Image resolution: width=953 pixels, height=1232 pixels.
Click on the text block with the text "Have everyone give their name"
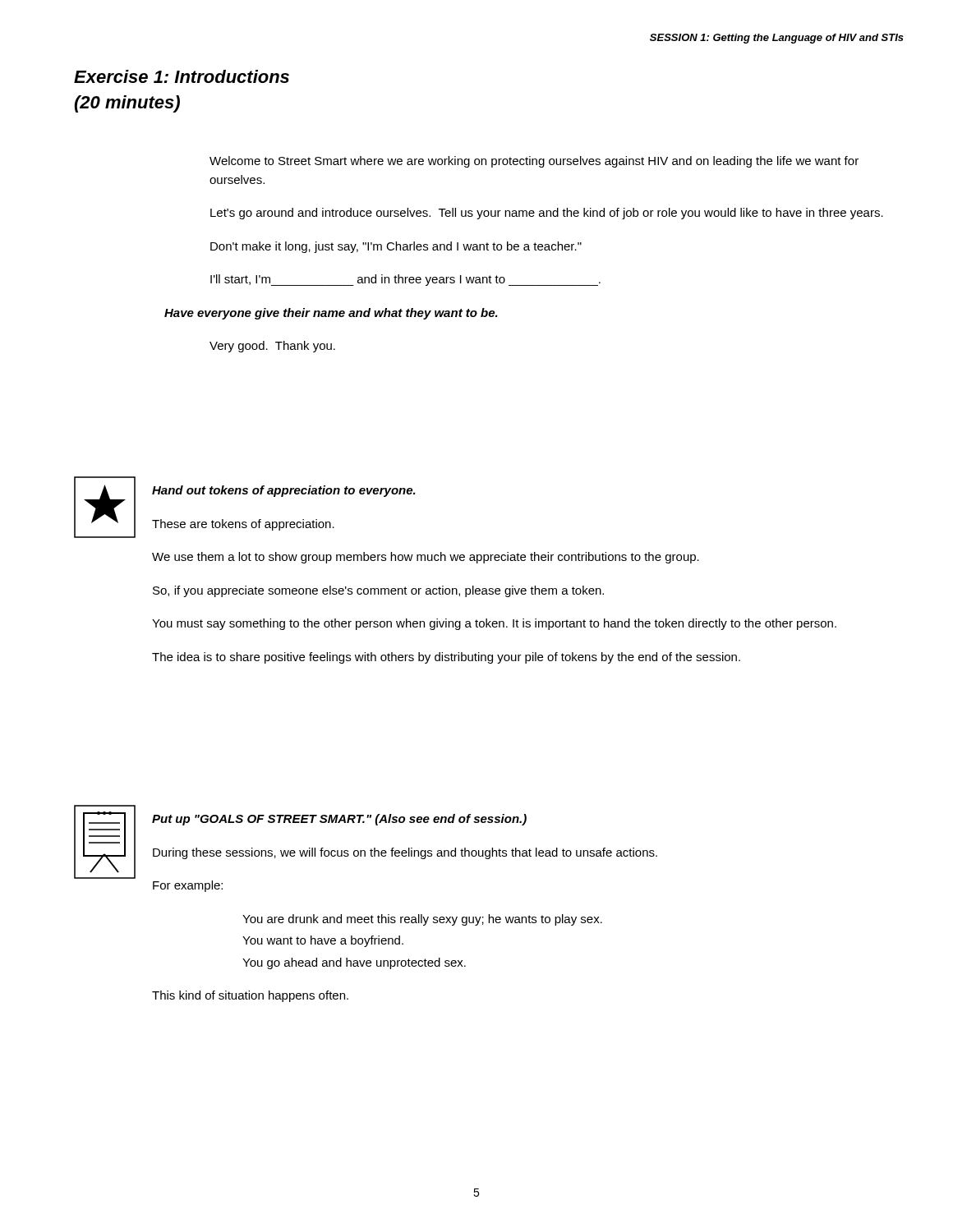click(331, 312)
